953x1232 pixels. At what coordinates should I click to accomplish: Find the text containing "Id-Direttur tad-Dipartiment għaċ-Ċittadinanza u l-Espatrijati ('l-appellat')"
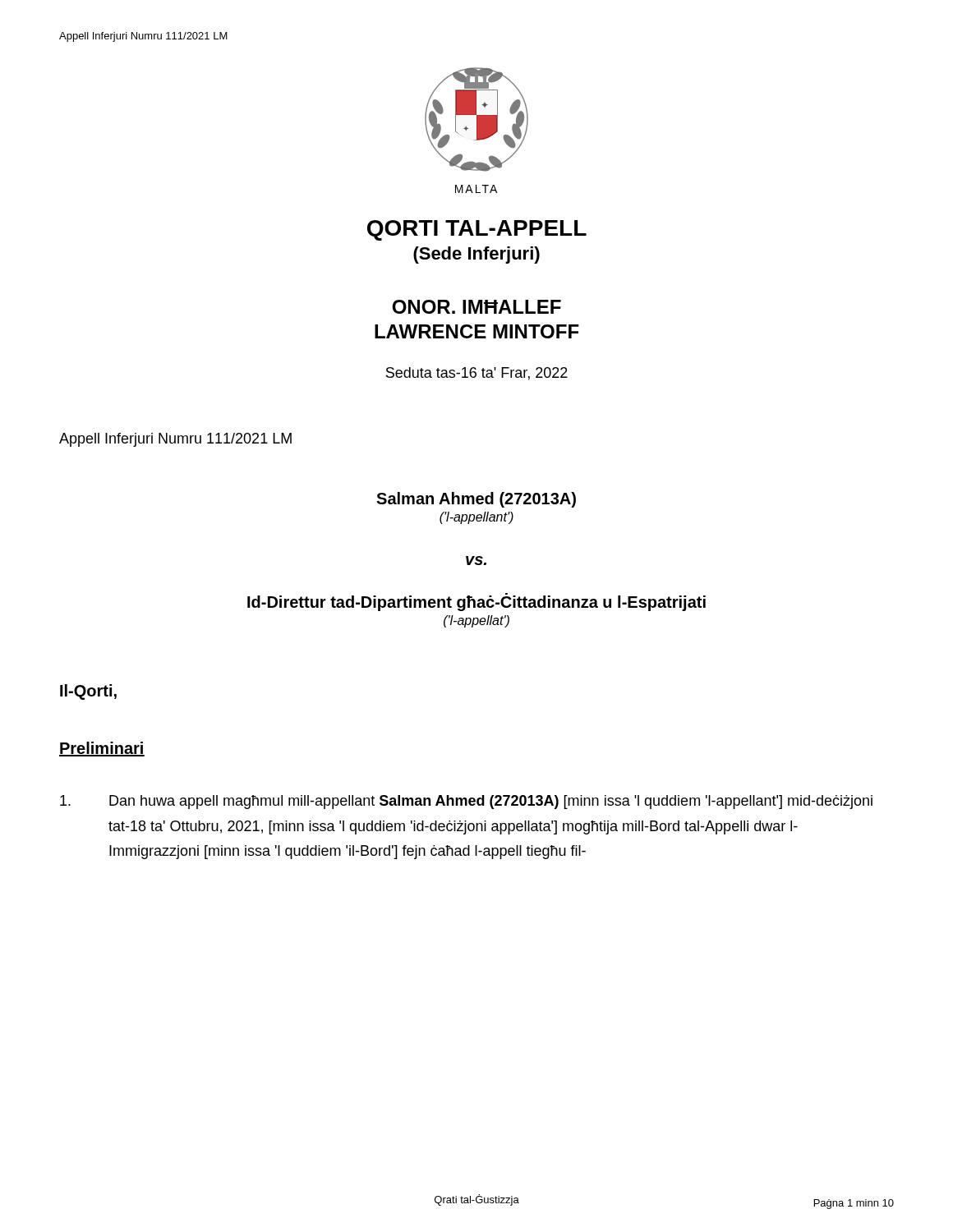(x=476, y=611)
